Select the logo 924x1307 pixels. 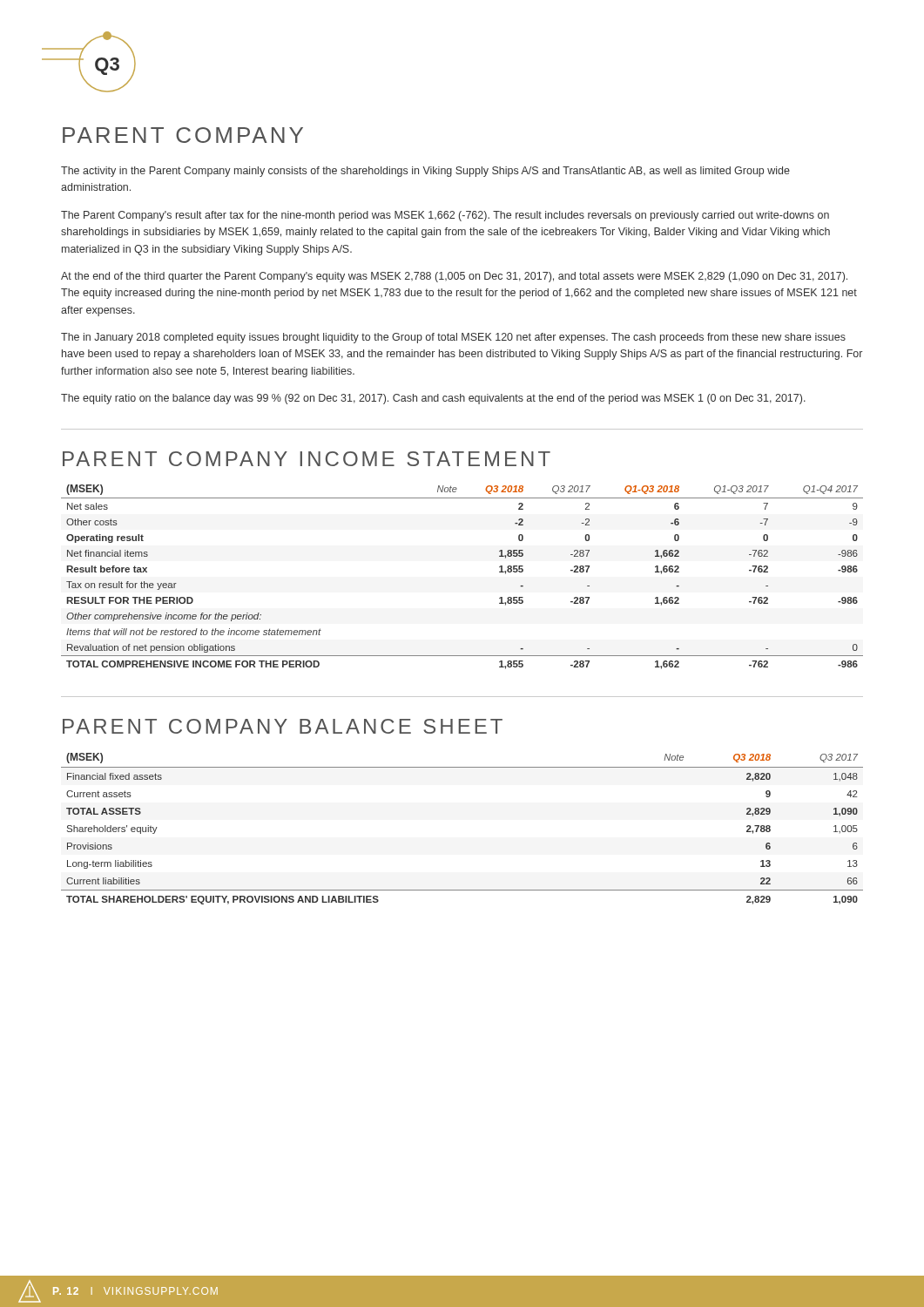[98, 61]
